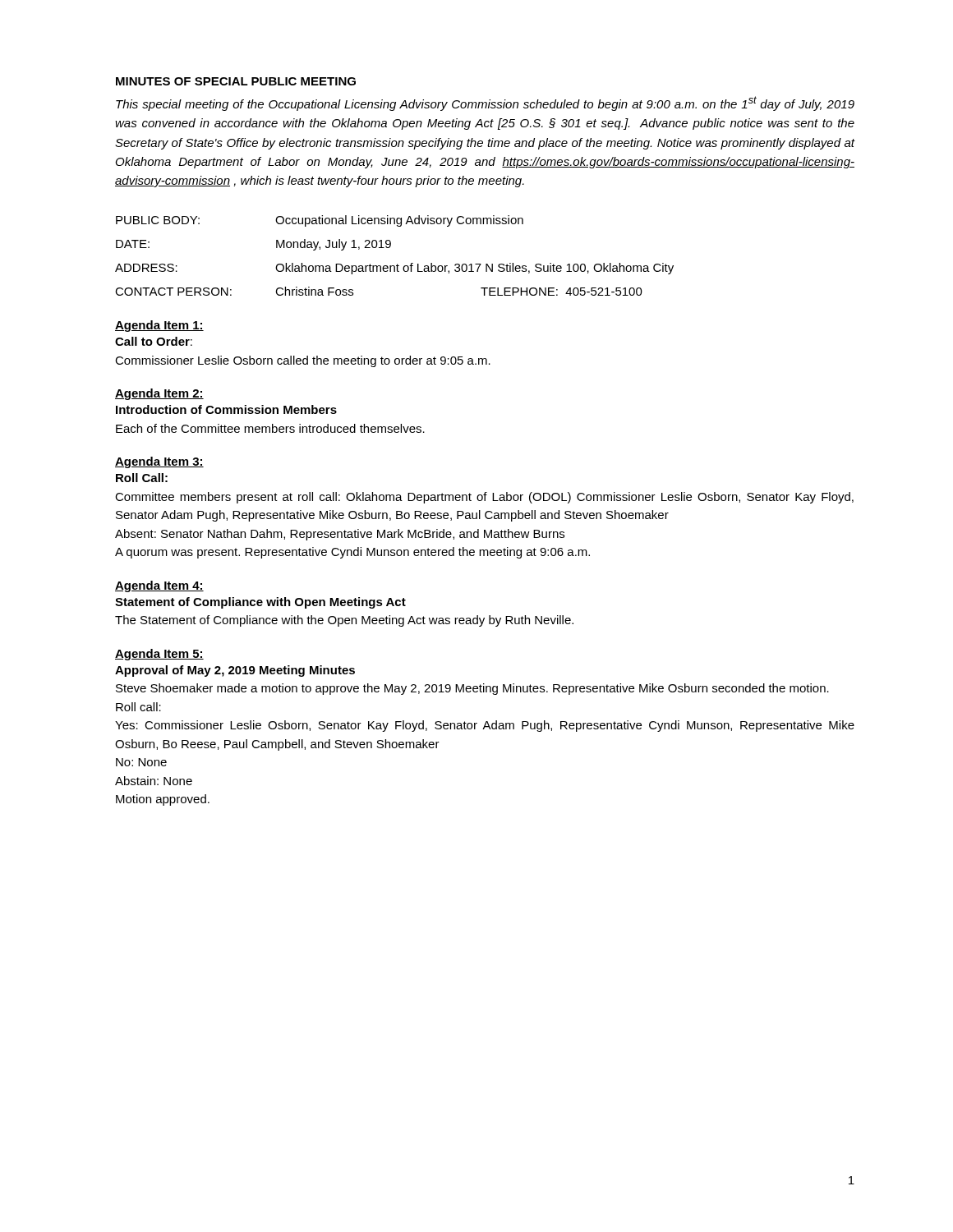The image size is (953, 1232).
Task: Click where it says "Agenda Item 2:"
Action: point(159,393)
